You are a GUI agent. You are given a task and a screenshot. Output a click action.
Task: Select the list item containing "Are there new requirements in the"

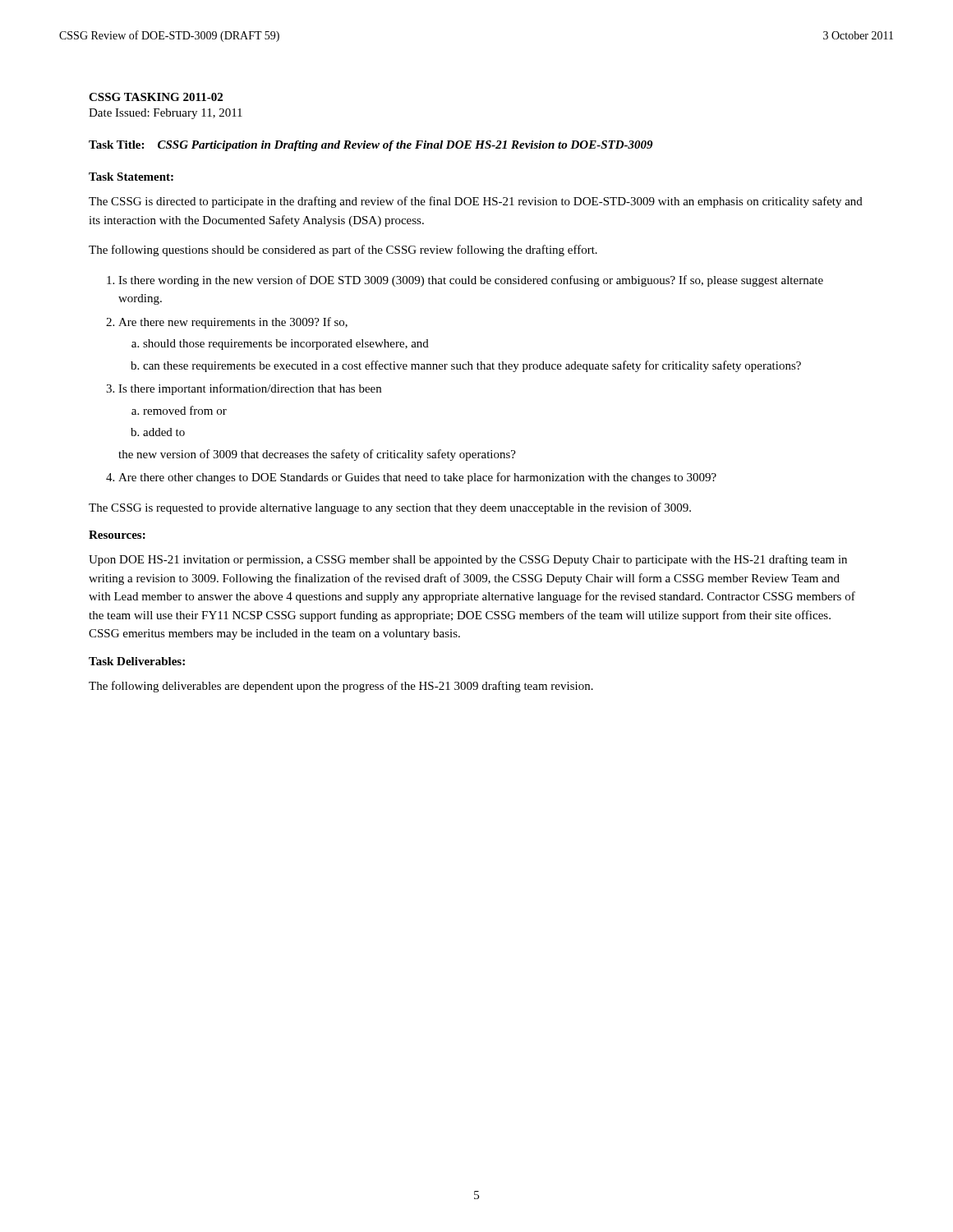point(233,323)
